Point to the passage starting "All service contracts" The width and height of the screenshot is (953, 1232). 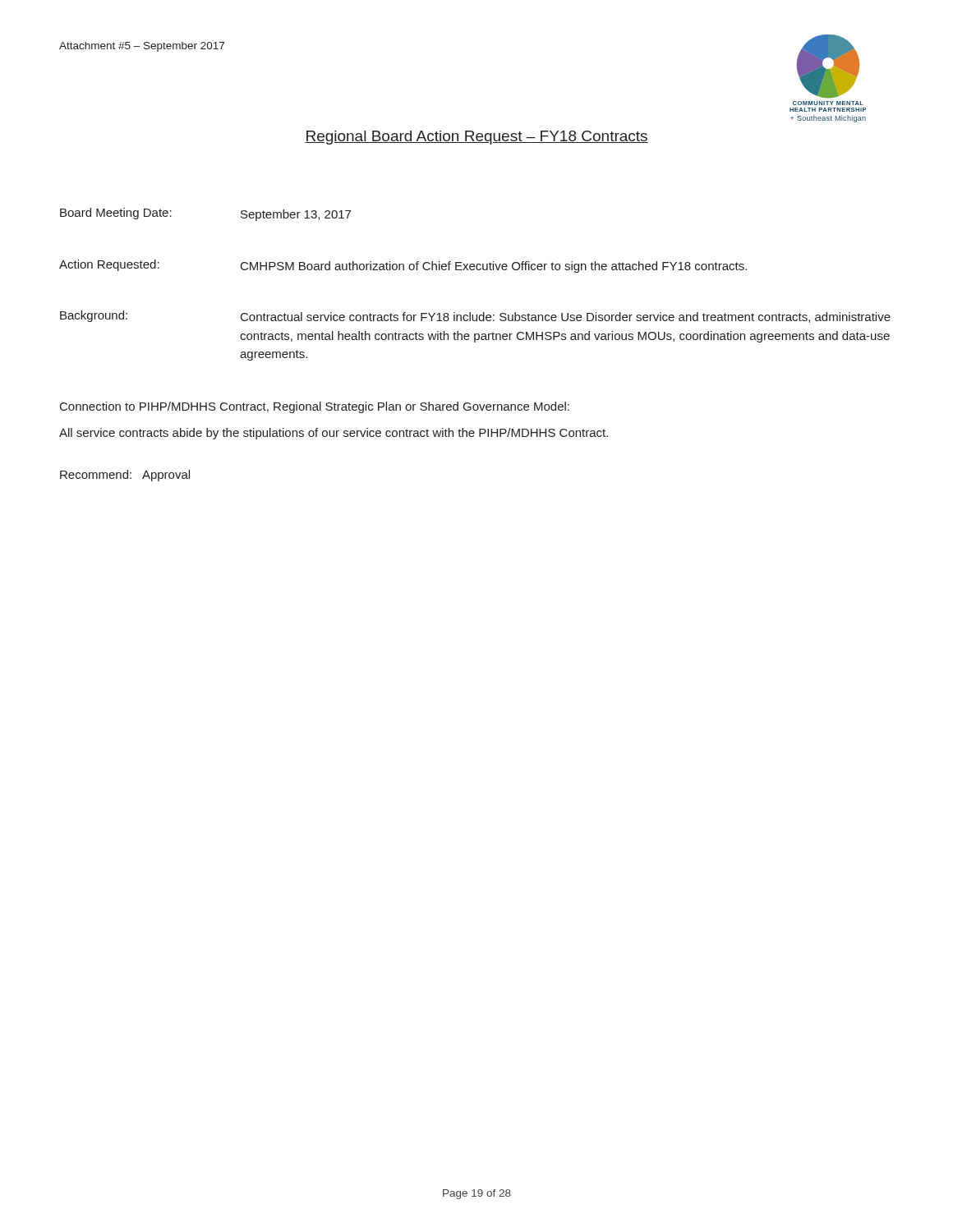(334, 432)
